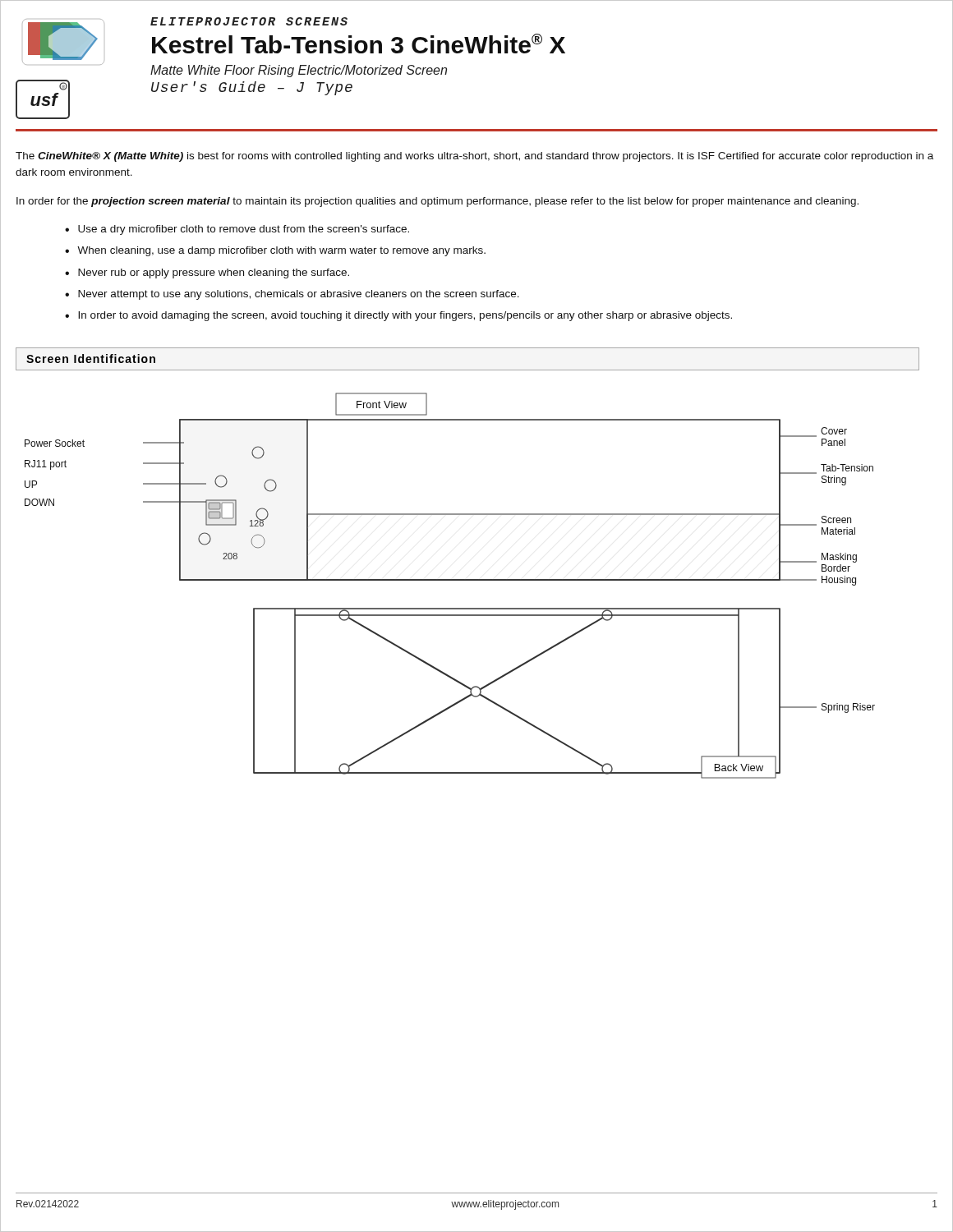Click on the text block starting "•Use a dry microfiber cloth to remove dust"
The height and width of the screenshot is (1232, 953).
[238, 230]
